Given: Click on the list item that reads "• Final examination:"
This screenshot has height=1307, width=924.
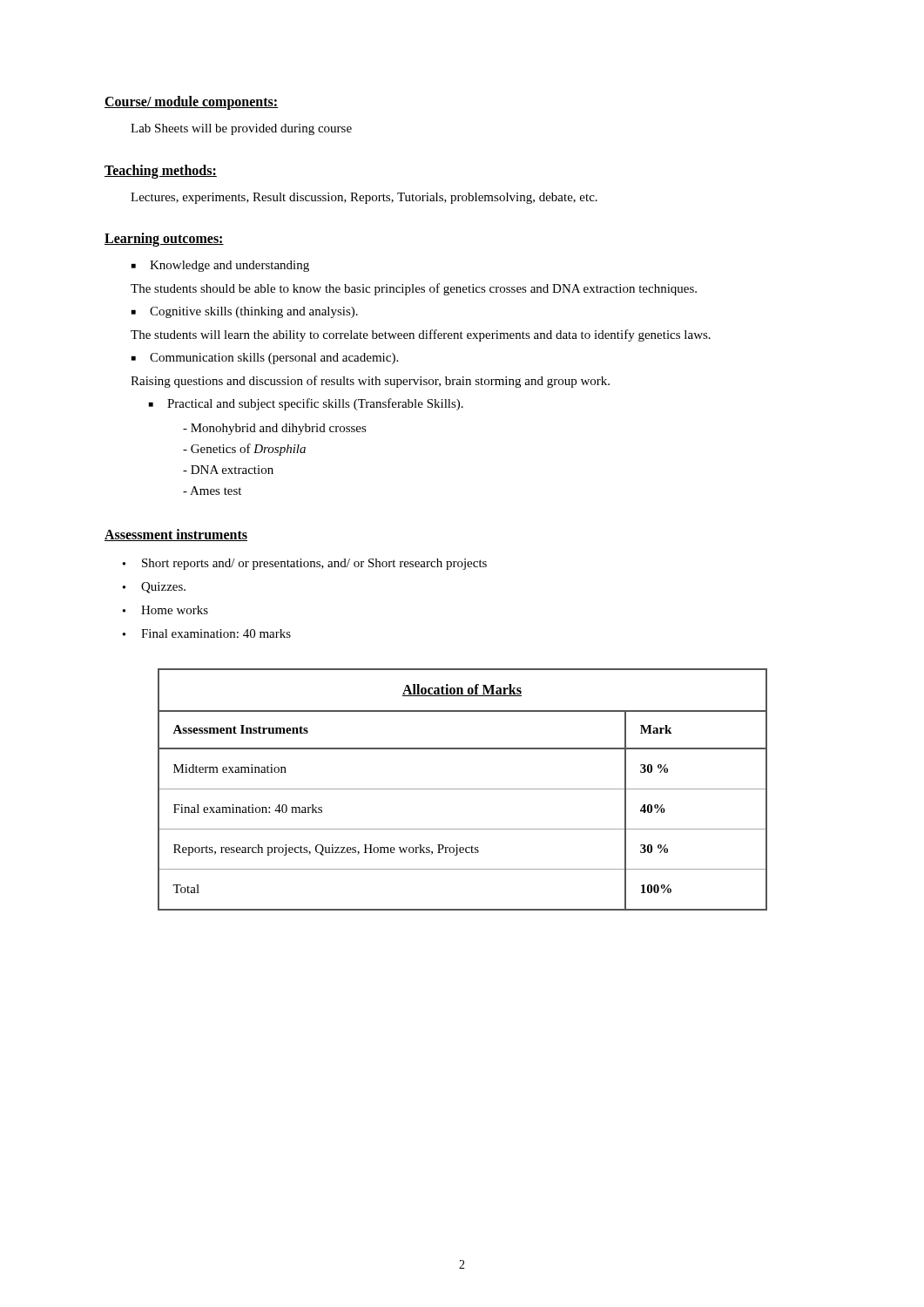Looking at the screenshot, I should tap(206, 633).
